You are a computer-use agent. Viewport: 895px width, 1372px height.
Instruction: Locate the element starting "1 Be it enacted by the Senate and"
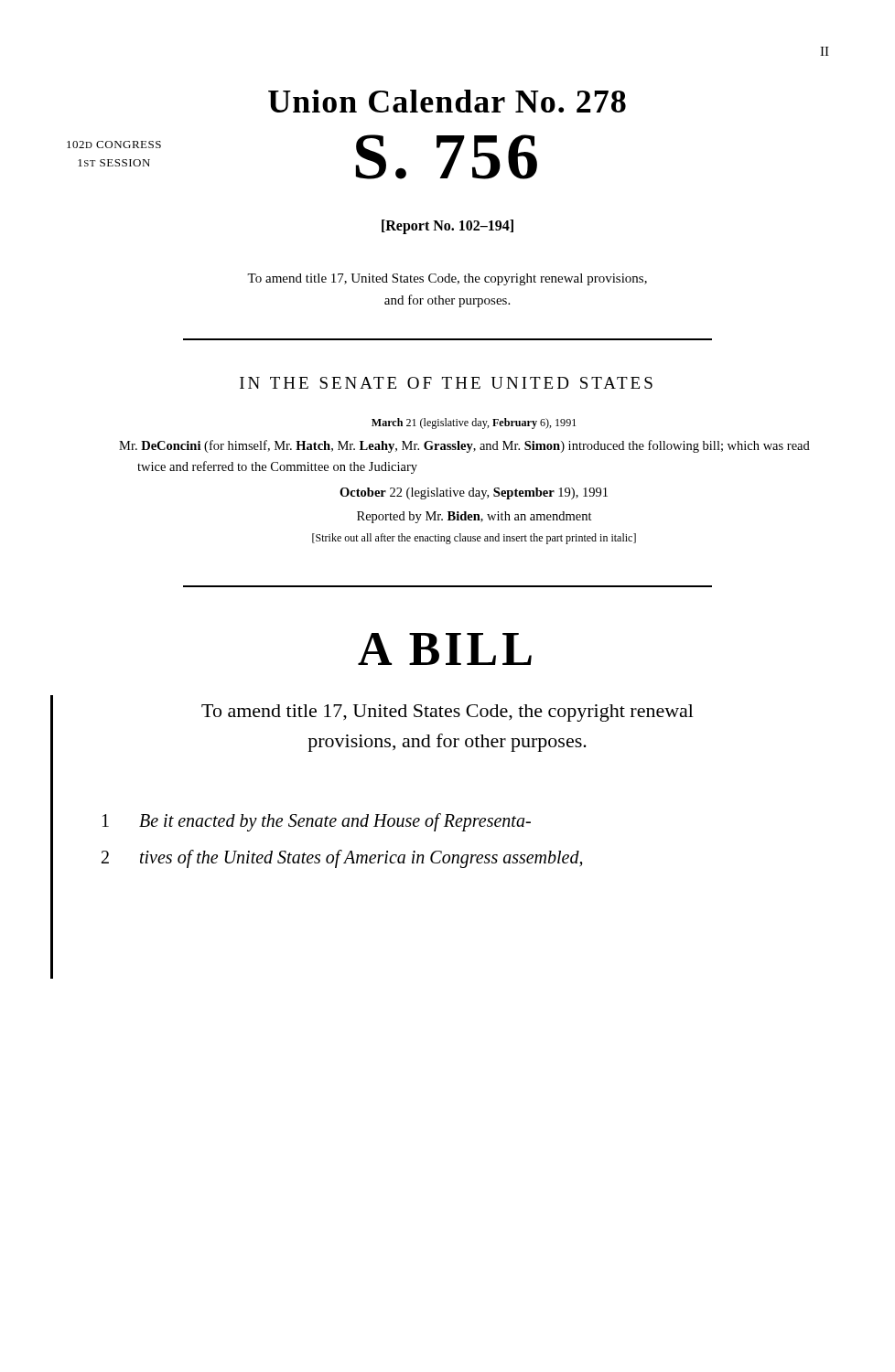click(x=299, y=820)
